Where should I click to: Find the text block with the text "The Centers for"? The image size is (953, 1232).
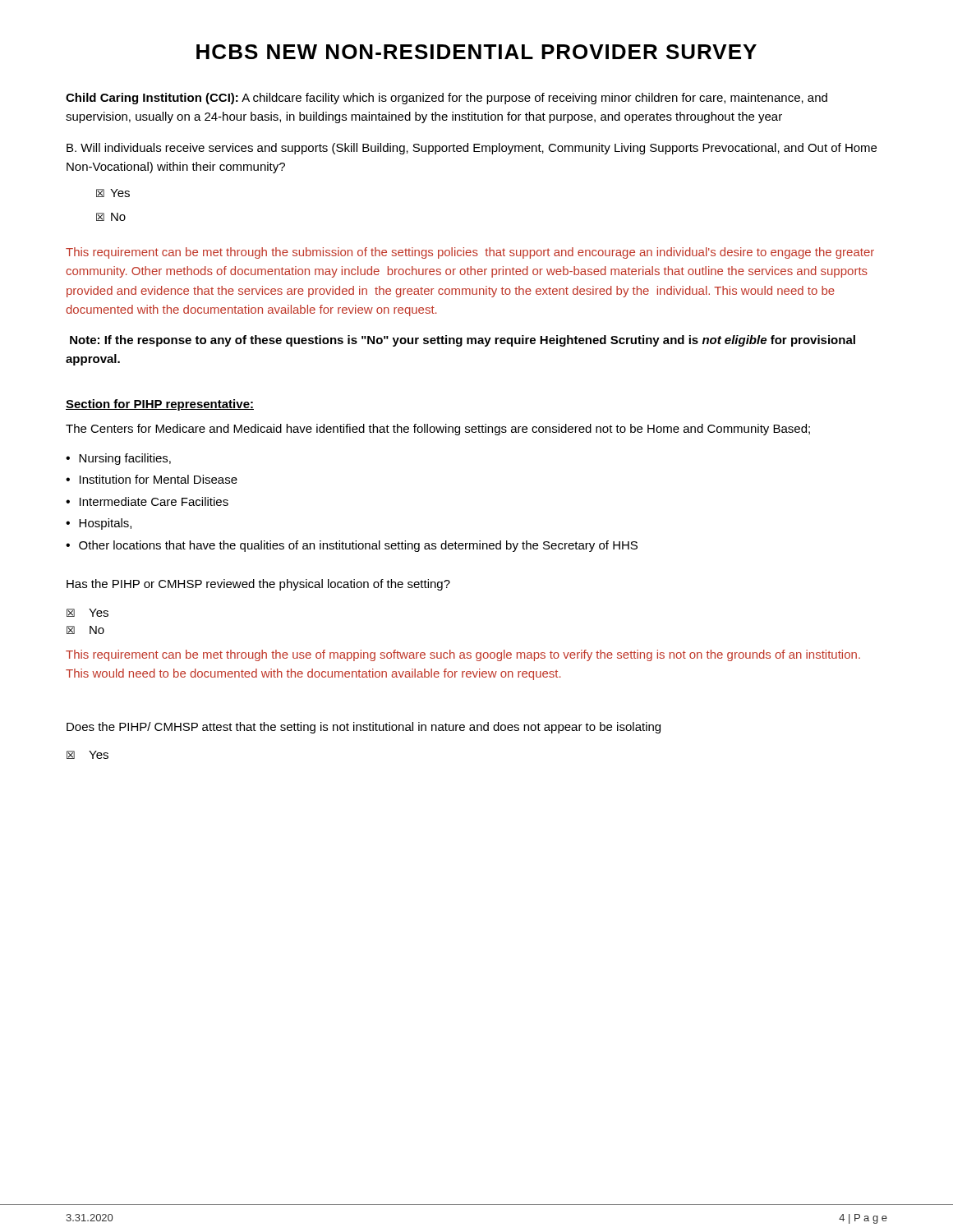pyautogui.click(x=438, y=428)
